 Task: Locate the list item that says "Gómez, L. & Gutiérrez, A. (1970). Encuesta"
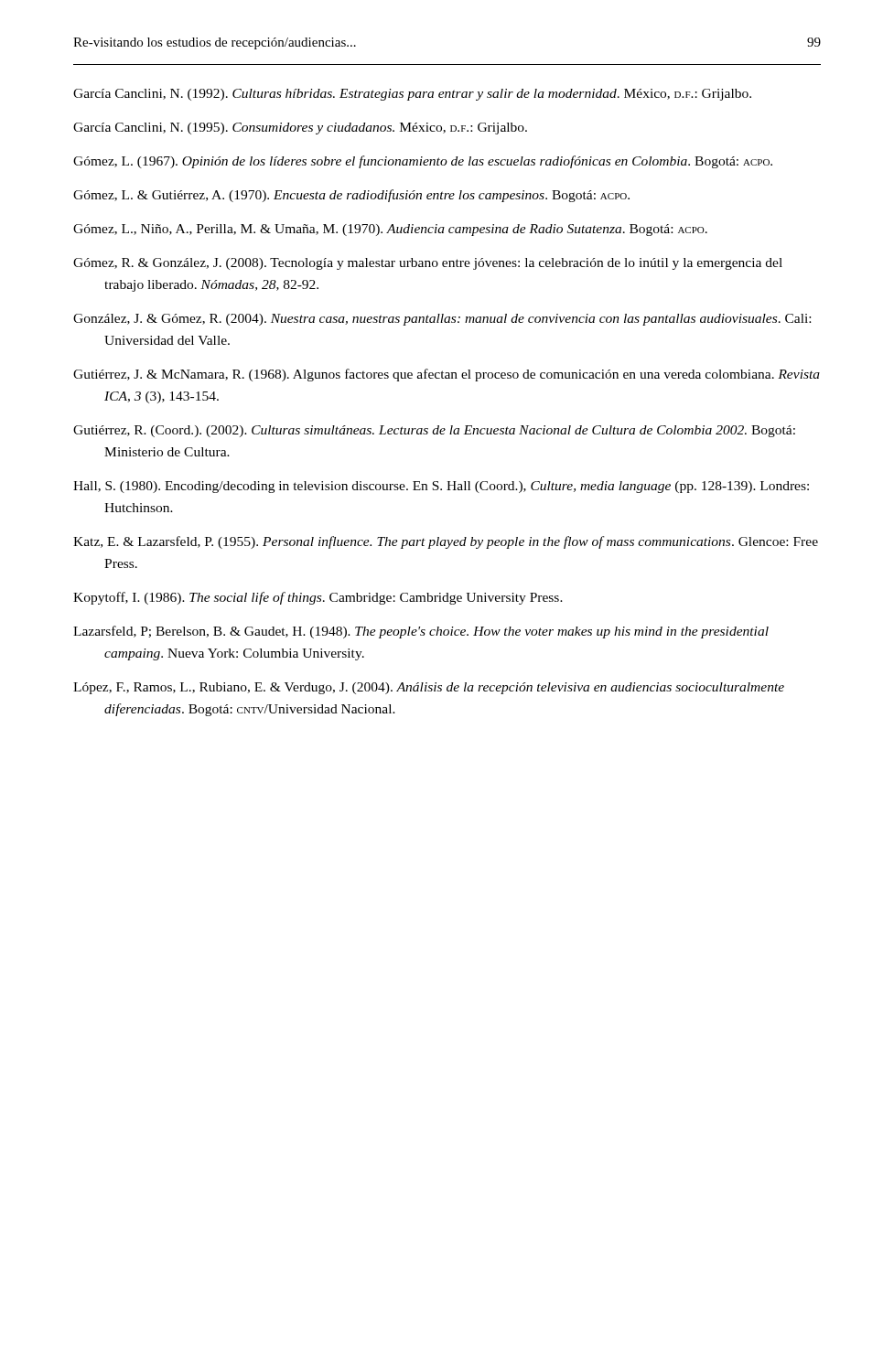click(x=352, y=194)
